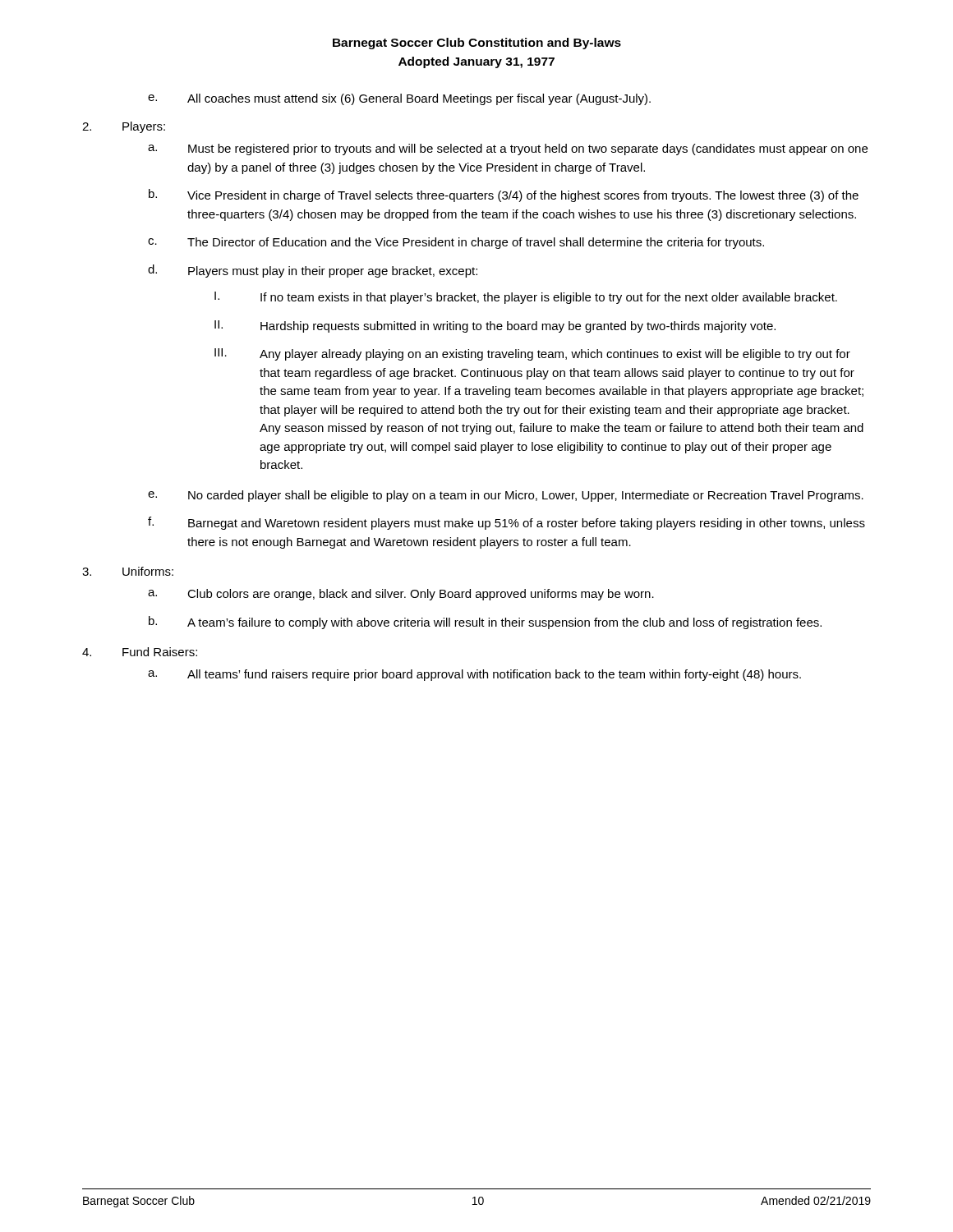
Task: Point to the block starting "b. A team’s failure to"
Action: pos(485,622)
